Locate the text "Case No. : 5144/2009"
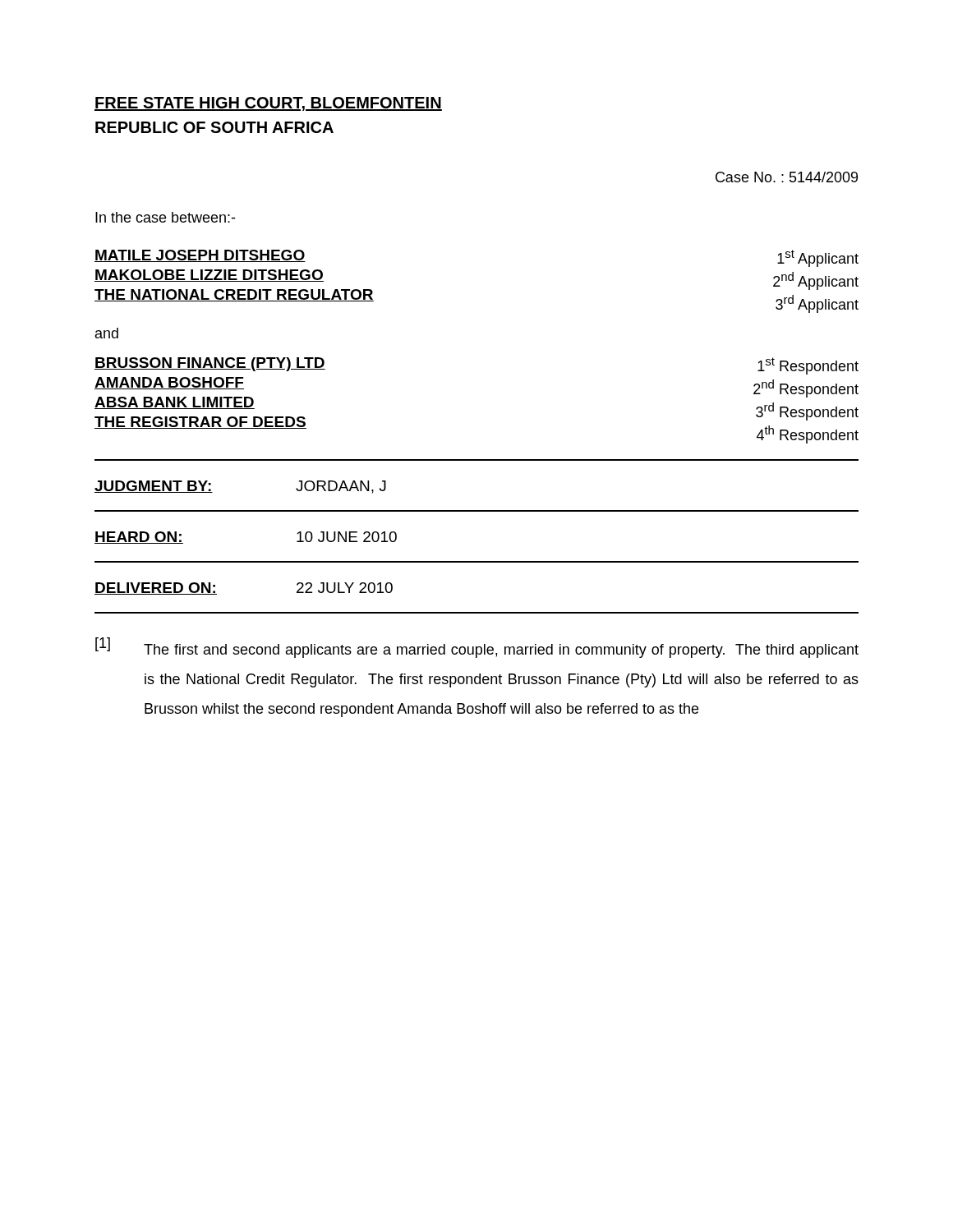The width and height of the screenshot is (953, 1232). point(787,177)
